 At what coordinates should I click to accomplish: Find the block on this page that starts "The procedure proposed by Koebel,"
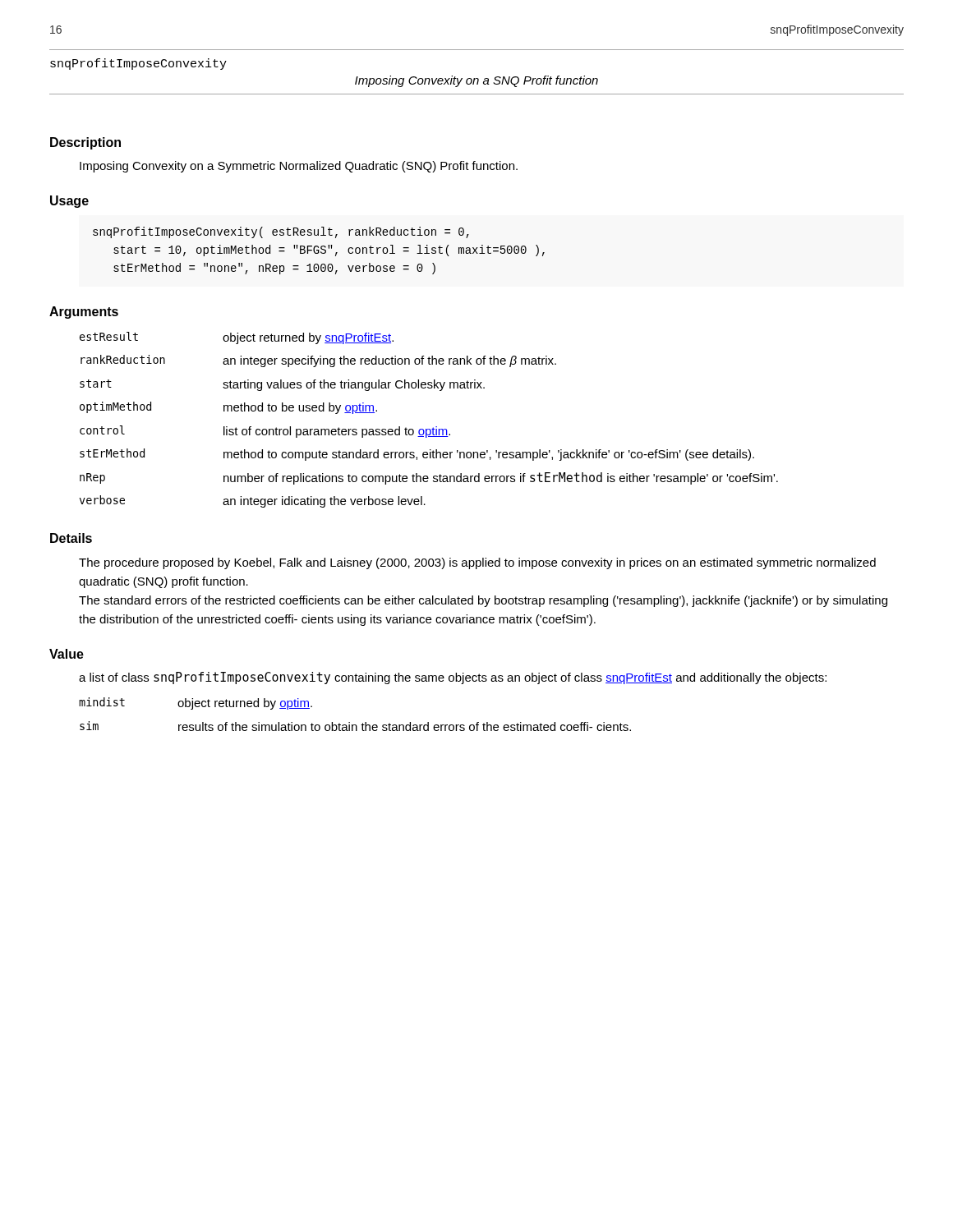[484, 591]
